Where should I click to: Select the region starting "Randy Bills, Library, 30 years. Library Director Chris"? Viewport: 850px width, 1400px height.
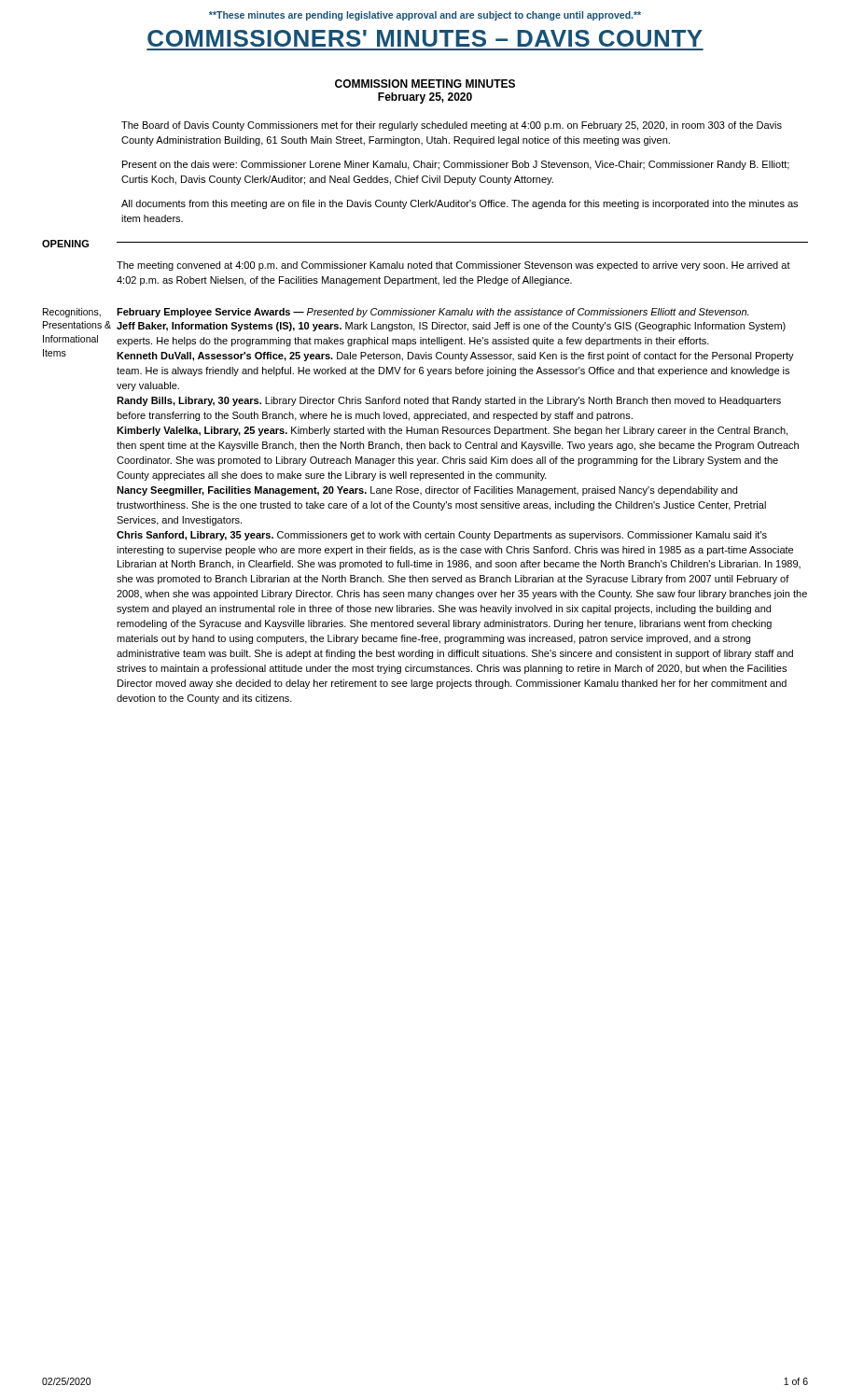[462, 409]
